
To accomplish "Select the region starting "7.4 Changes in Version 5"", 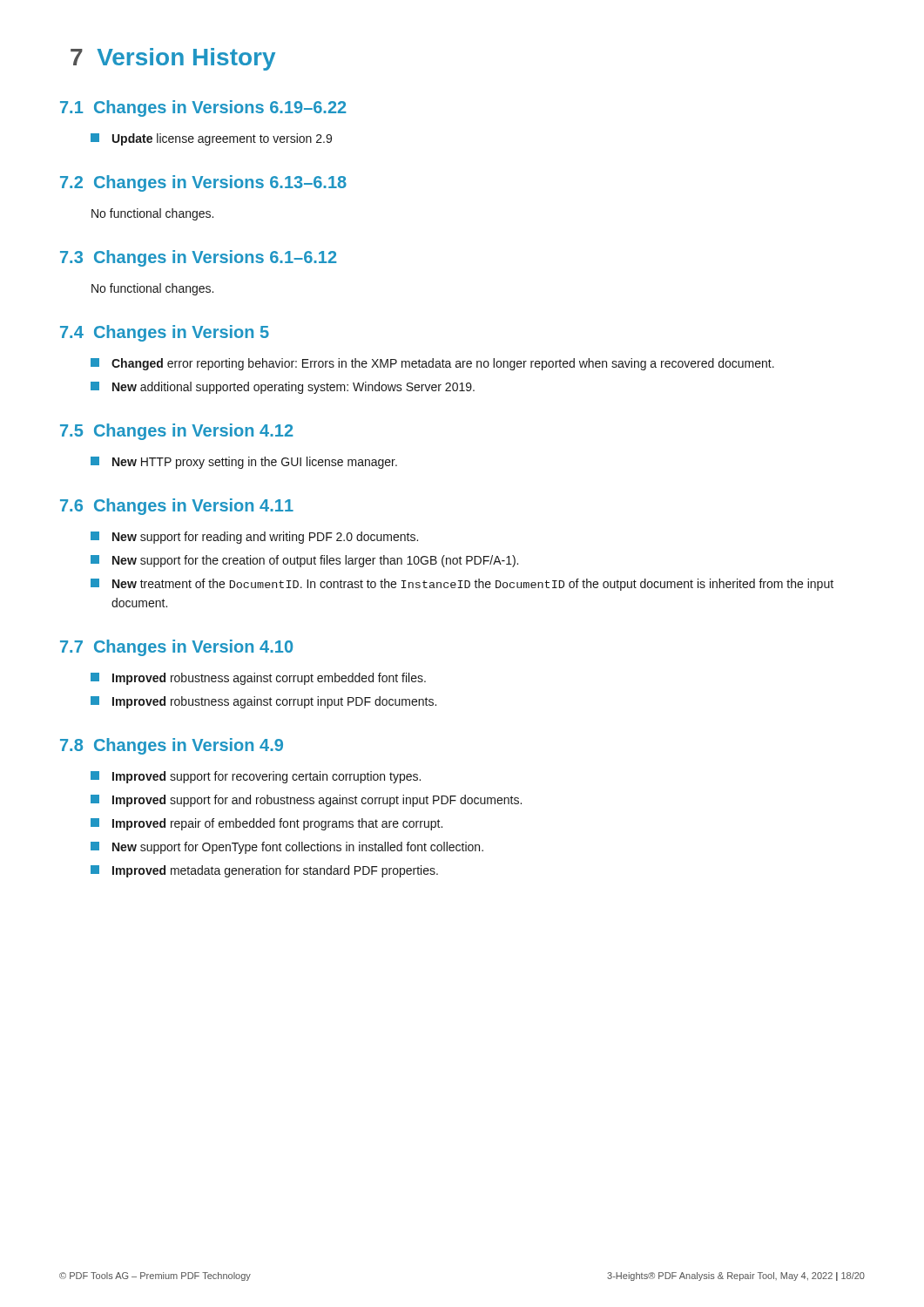I will (x=164, y=332).
